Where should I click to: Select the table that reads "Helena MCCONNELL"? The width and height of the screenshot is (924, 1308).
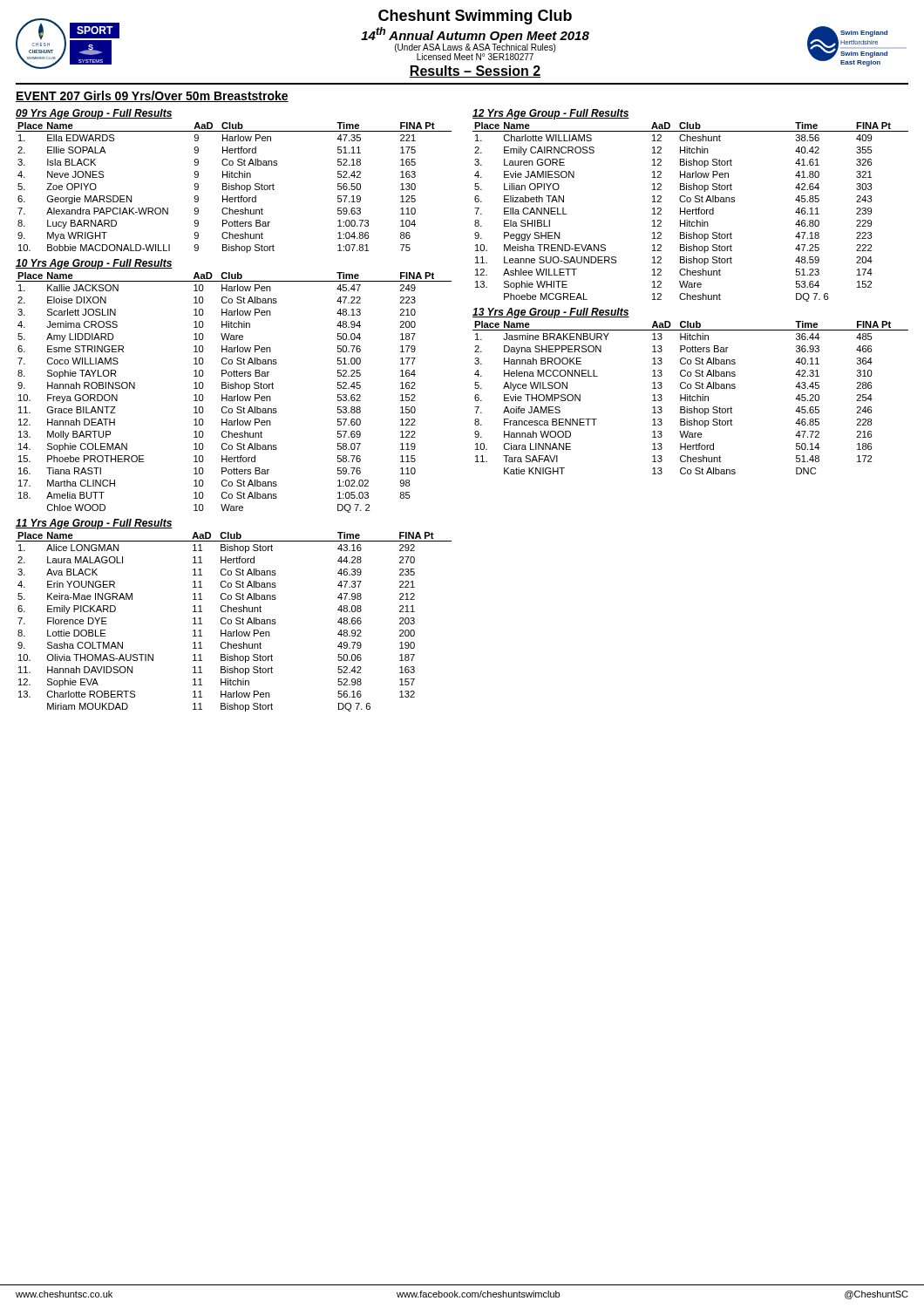[690, 398]
